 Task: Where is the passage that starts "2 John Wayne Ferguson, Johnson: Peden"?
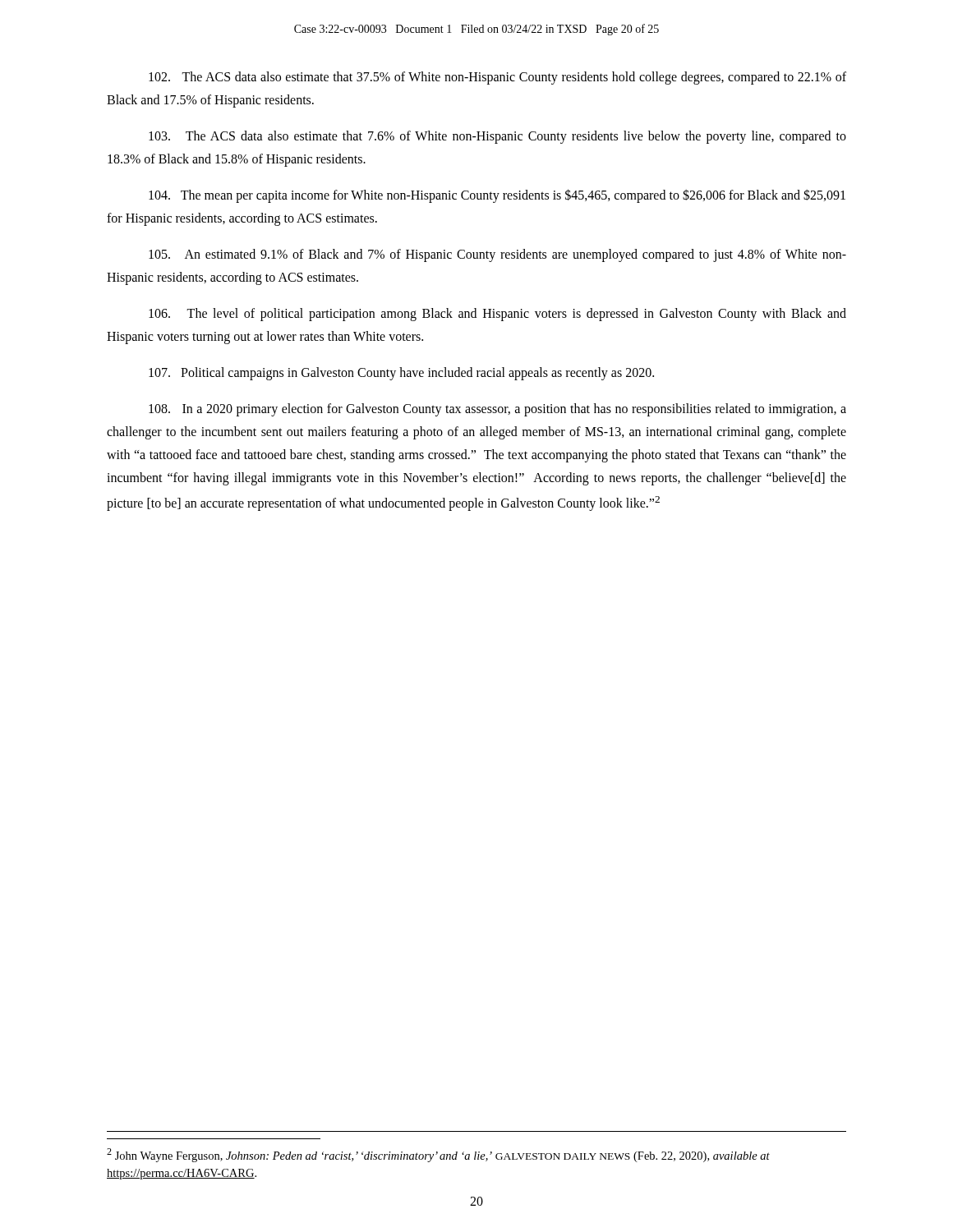pos(438,1159)
